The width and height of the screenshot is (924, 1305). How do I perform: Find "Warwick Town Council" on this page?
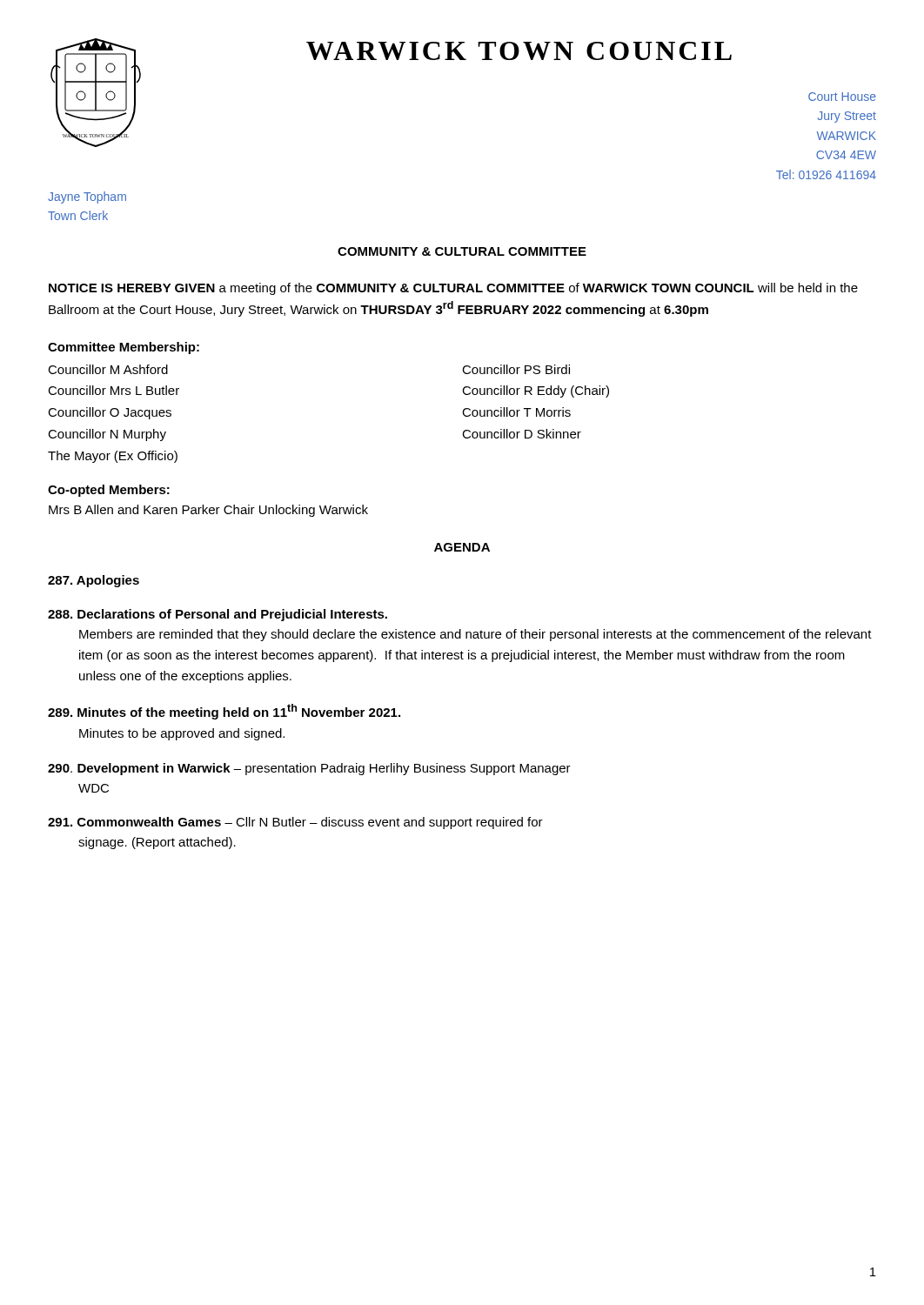pyautogui.click(x=521, y=51)
